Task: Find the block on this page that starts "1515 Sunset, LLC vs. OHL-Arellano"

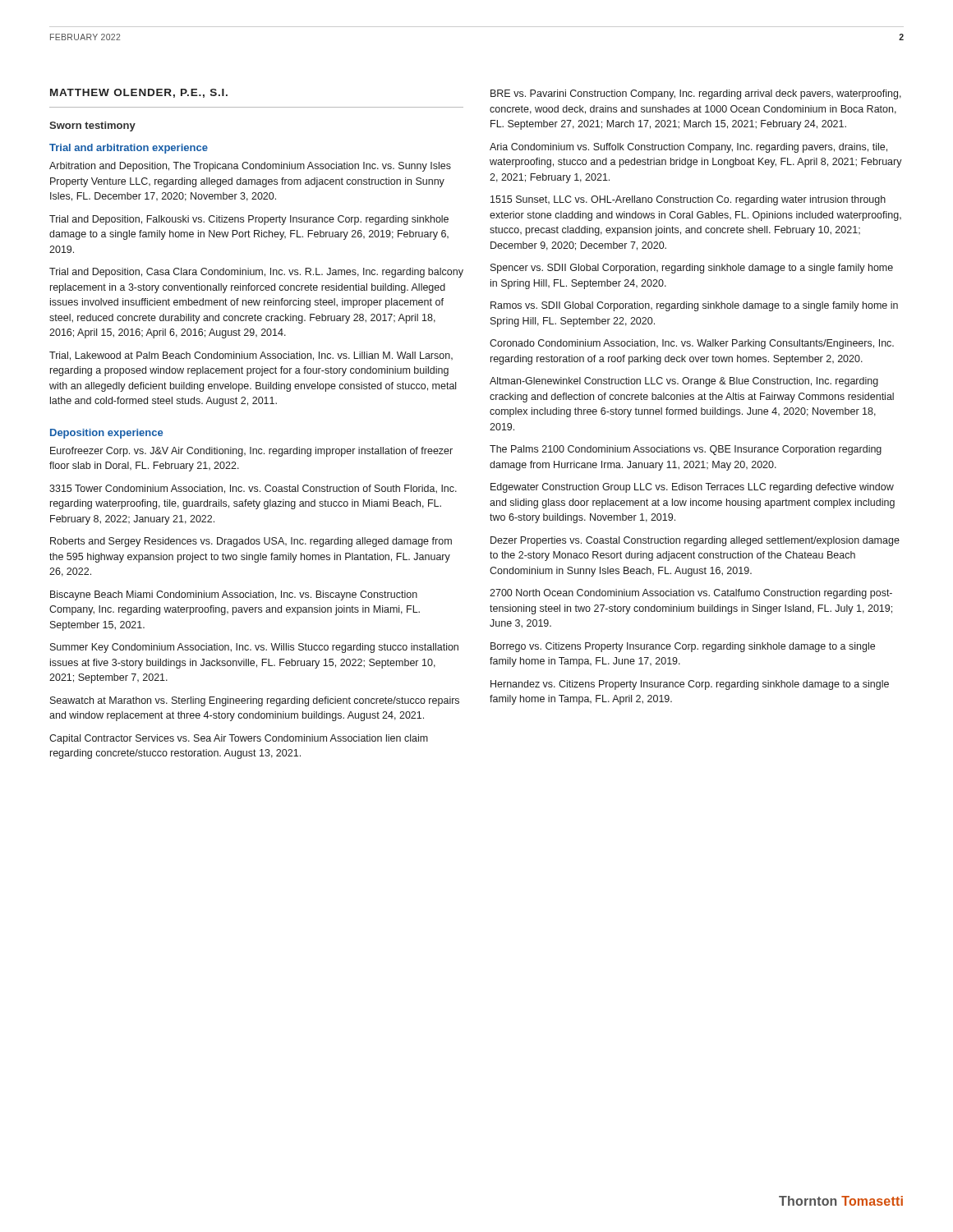Action: [696, 222]
